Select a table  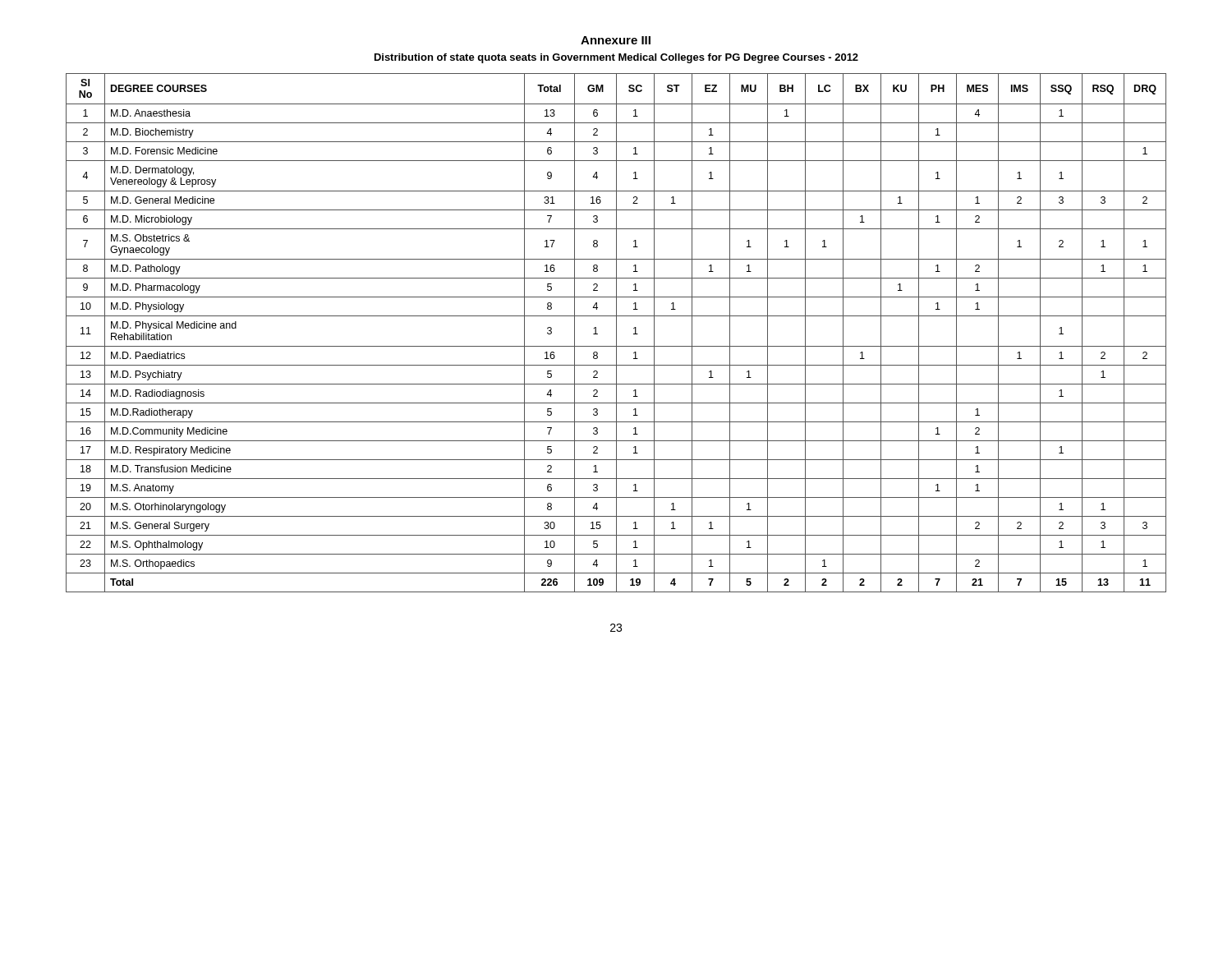(616, 333)
